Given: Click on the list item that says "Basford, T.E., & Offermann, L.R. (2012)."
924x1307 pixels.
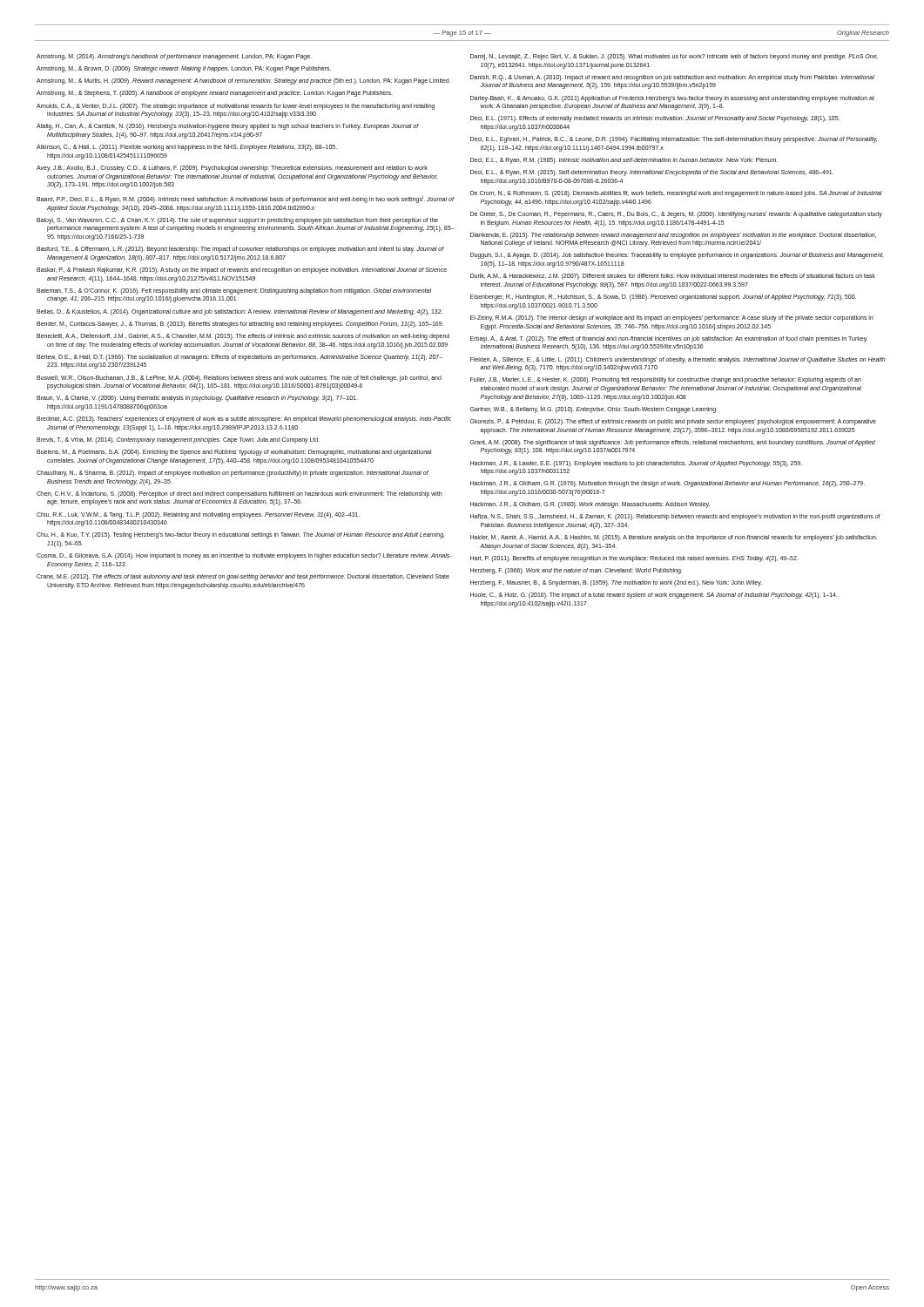Looking at the screenshot, I should pyautogui.click(x=240, y=253).
